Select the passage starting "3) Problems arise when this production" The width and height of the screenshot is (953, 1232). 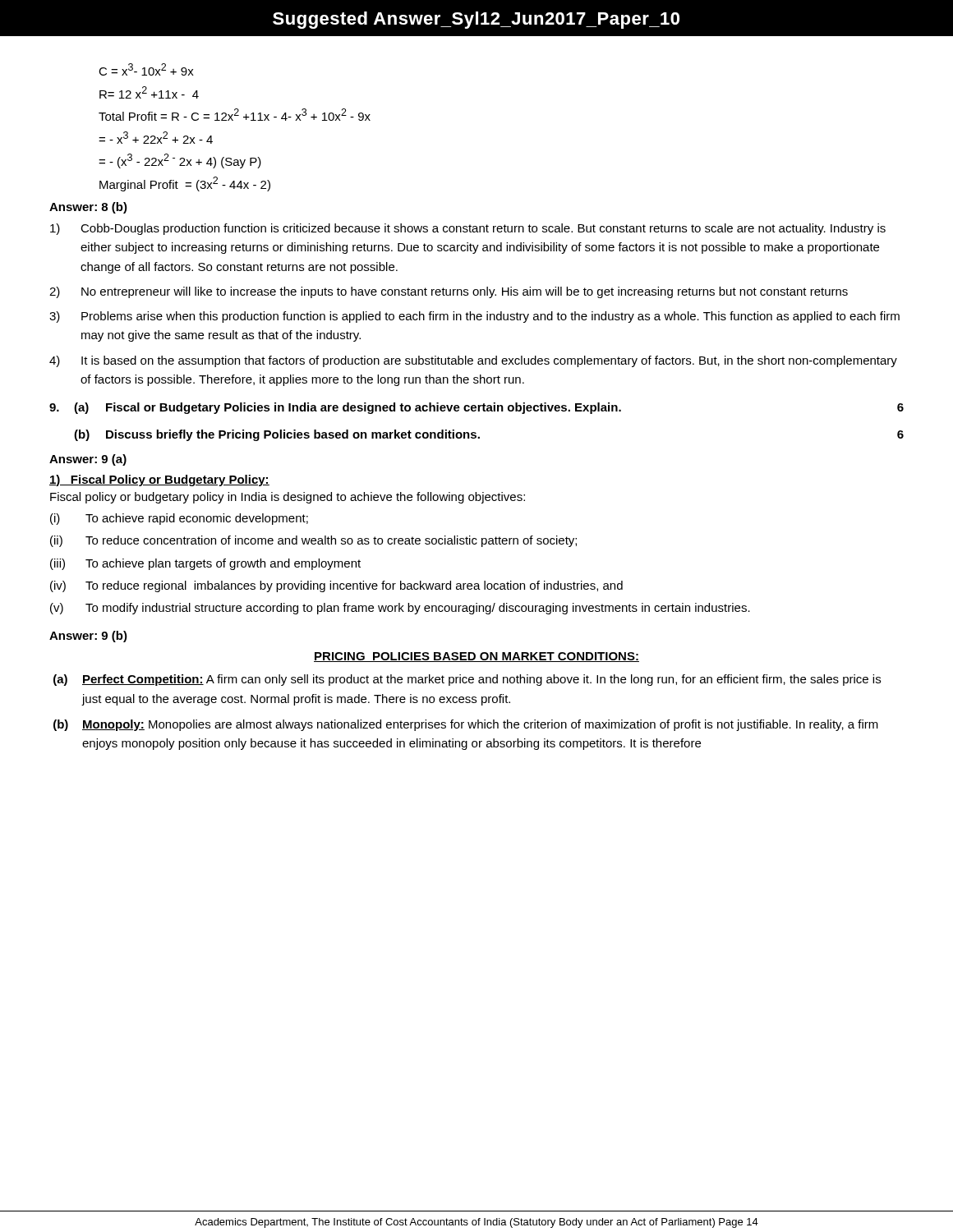[476, 325]
